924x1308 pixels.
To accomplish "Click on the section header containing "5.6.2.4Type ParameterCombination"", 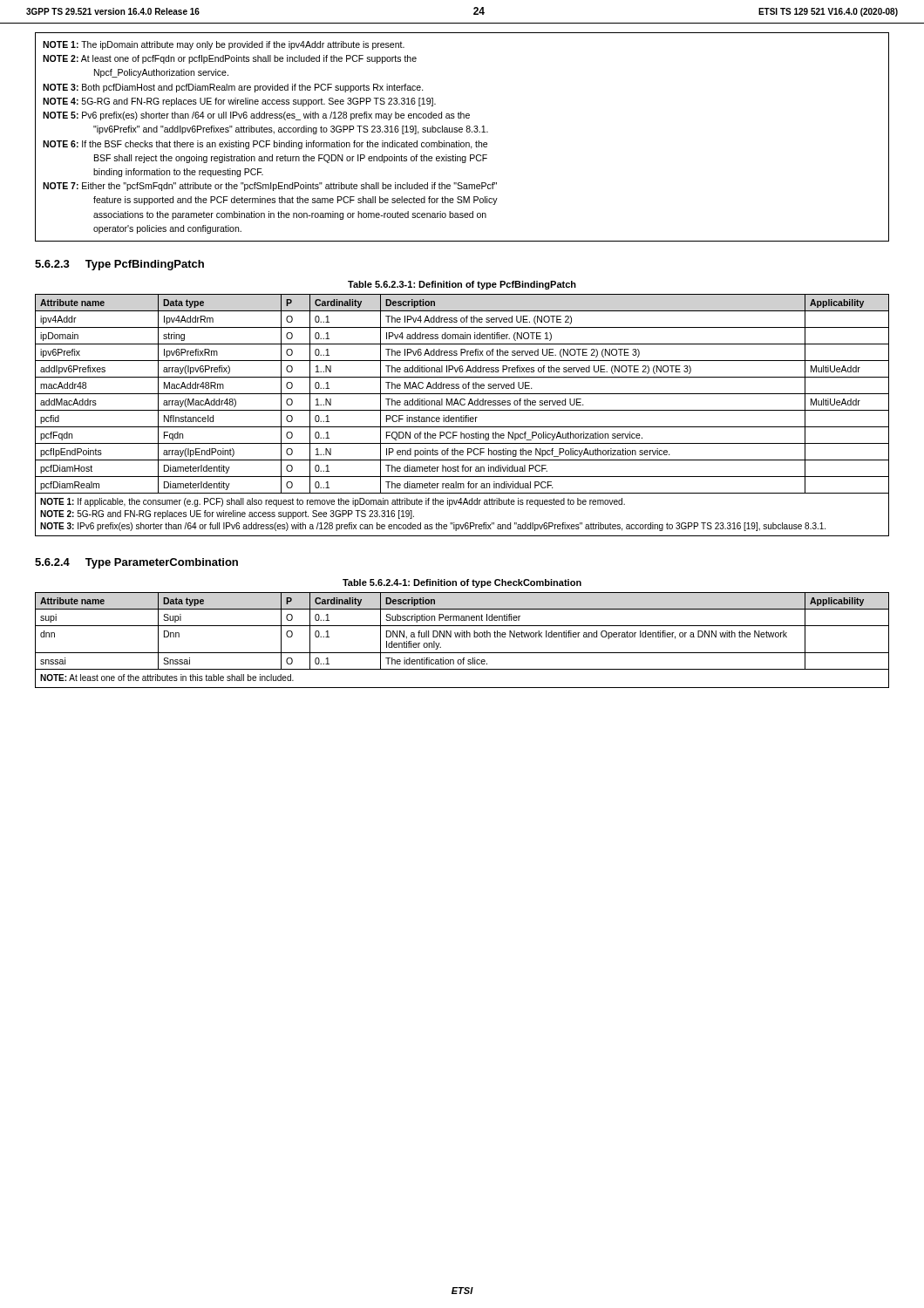I will pyautogui.click(x=137, y=562).
